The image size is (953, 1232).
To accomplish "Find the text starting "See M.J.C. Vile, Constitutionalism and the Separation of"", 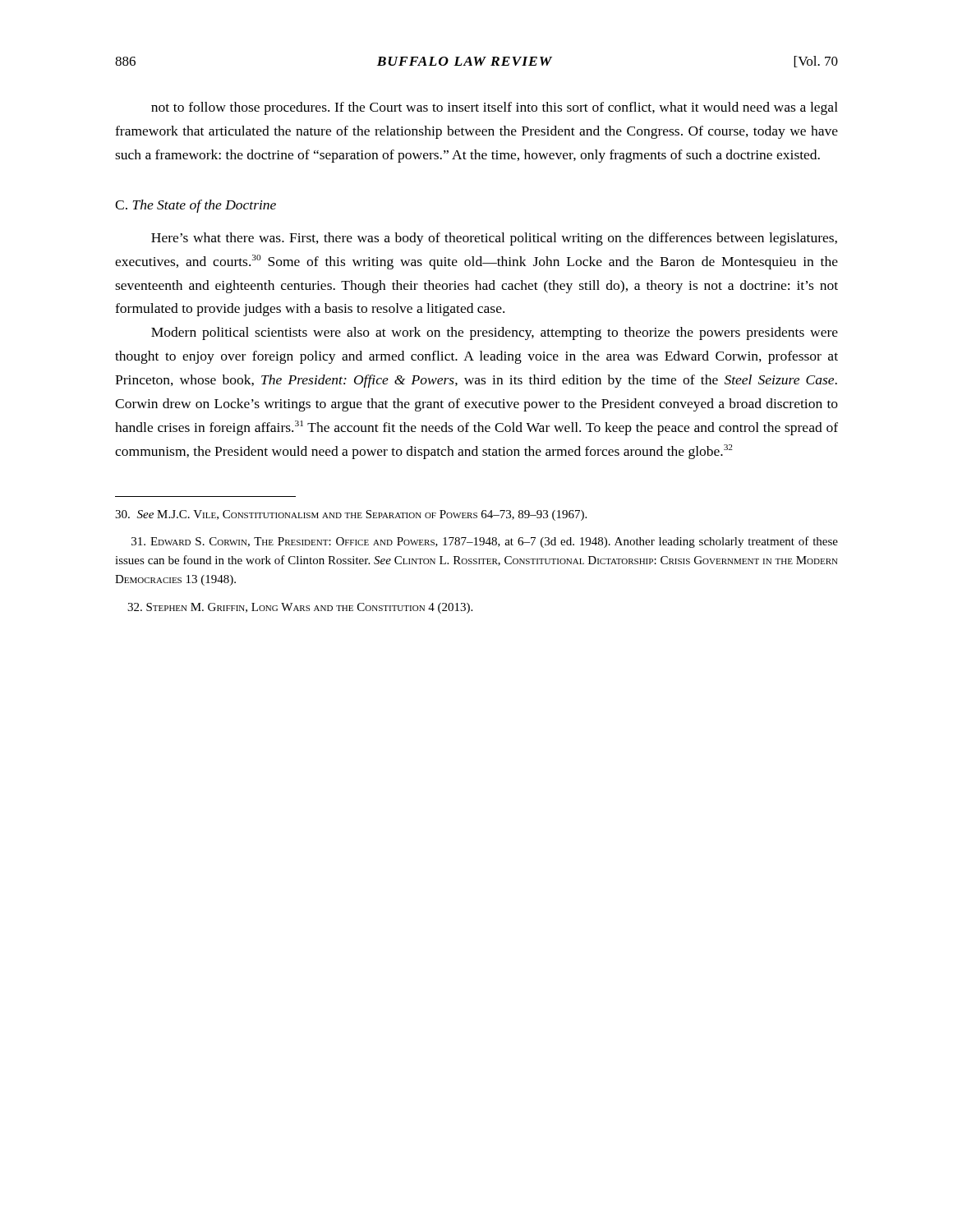I will [351, 514].
